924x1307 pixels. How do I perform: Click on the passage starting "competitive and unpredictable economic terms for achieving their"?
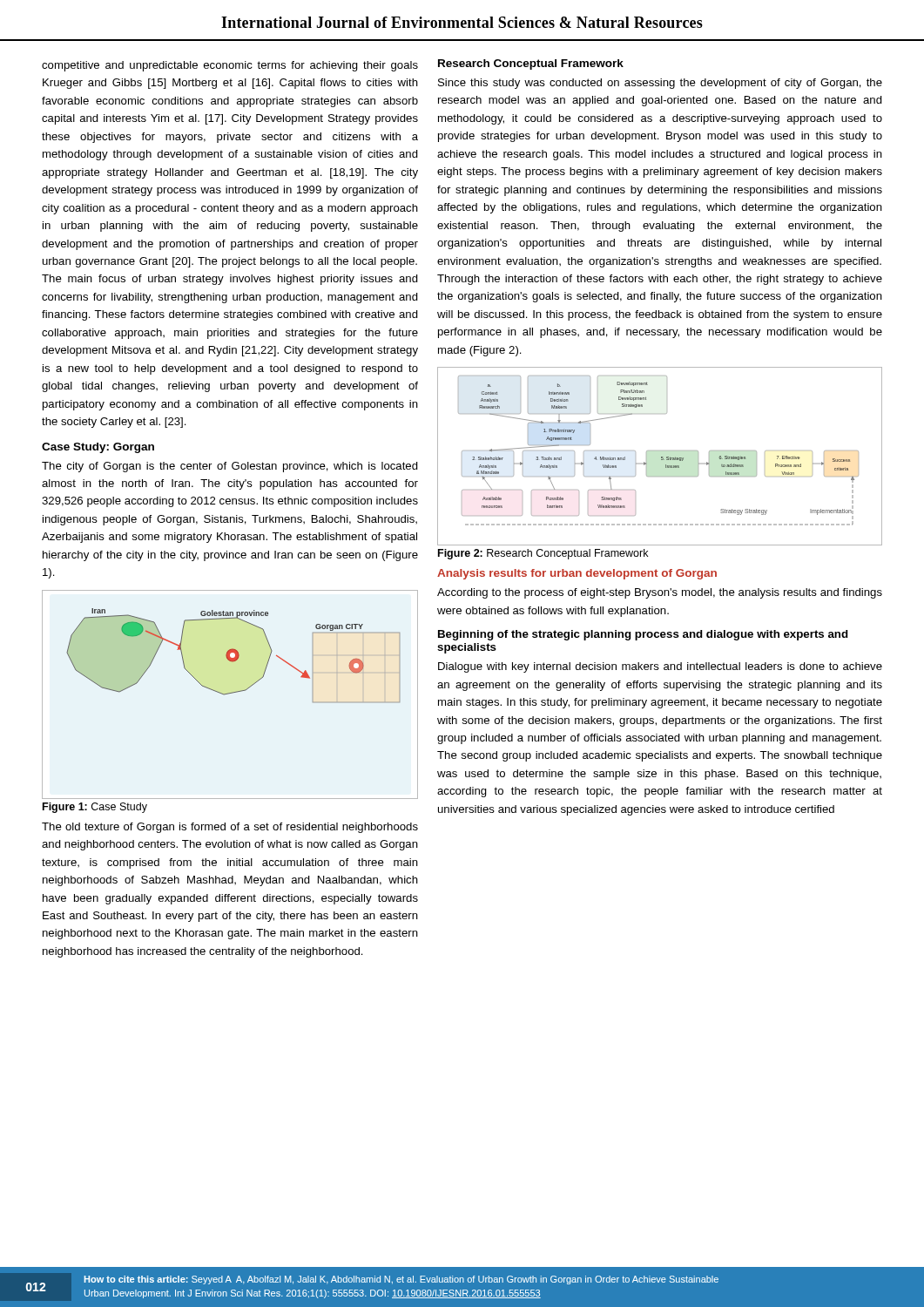click(x=230, y=244)
